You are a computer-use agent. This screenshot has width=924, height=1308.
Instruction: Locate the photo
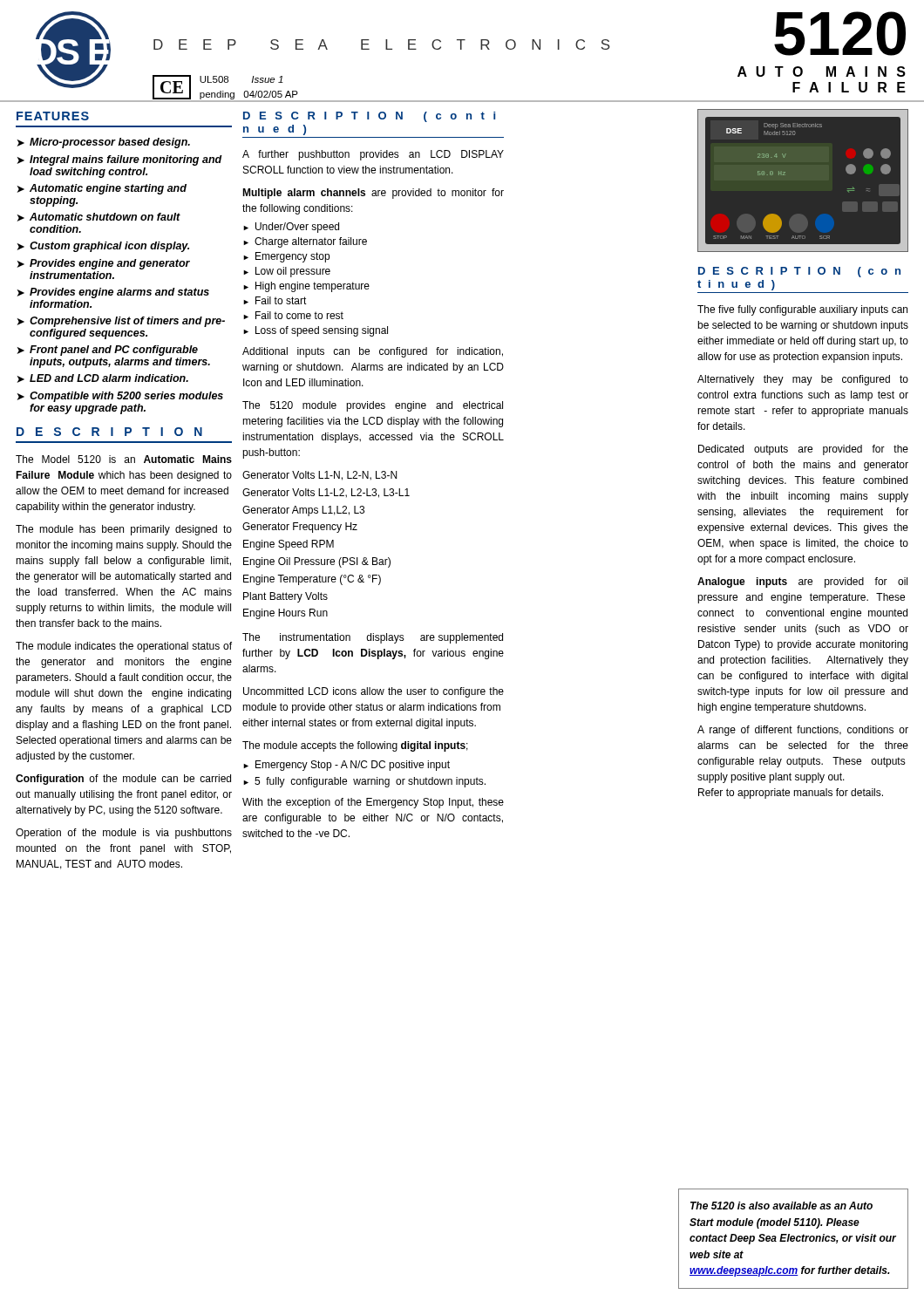(x=803, y=181)
